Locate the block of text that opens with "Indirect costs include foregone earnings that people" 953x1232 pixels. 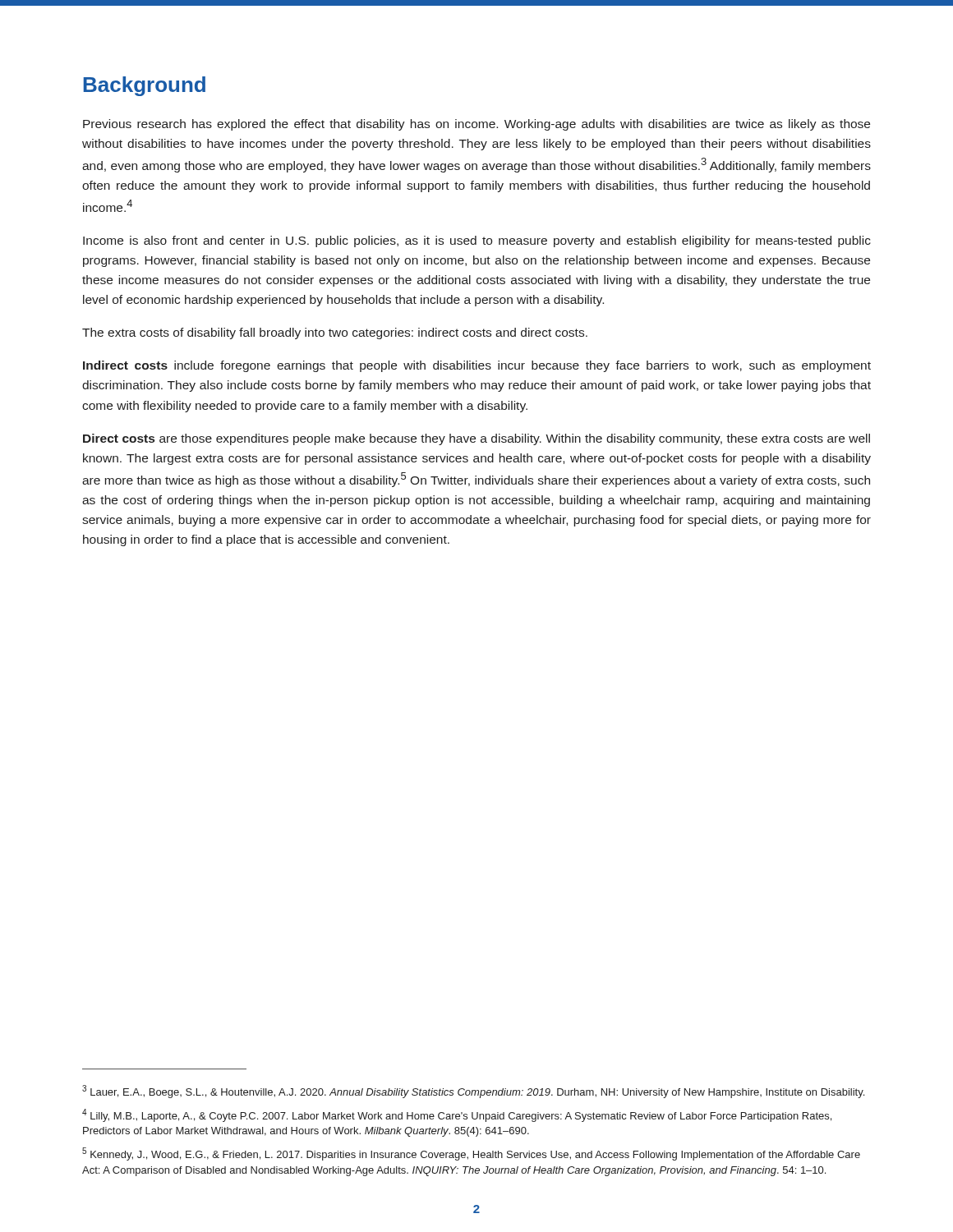[476, 385]
